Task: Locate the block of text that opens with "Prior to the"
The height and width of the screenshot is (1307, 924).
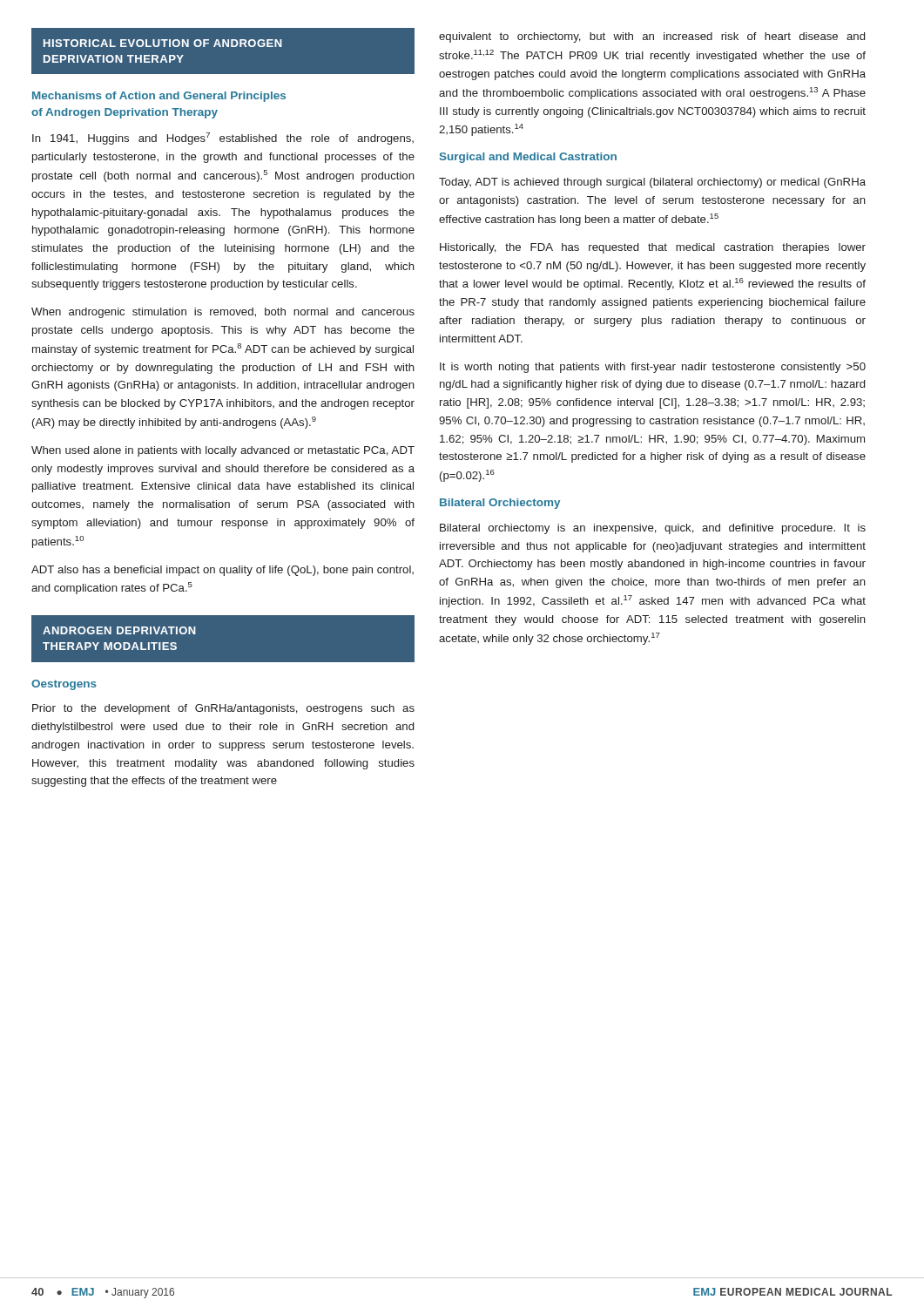Action: (223, 744)
